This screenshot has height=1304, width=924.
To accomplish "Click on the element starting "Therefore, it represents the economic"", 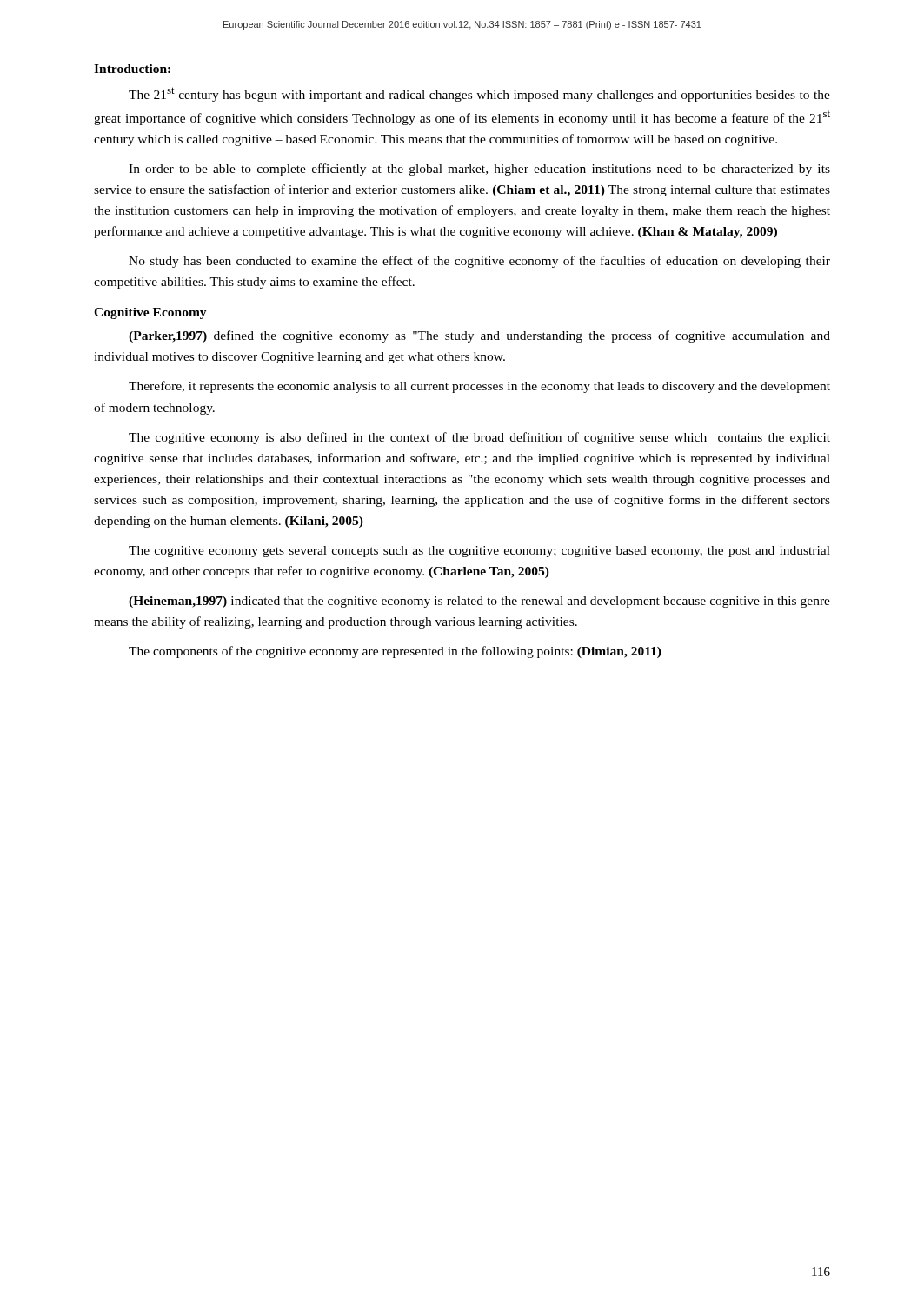I will [462, 396].
